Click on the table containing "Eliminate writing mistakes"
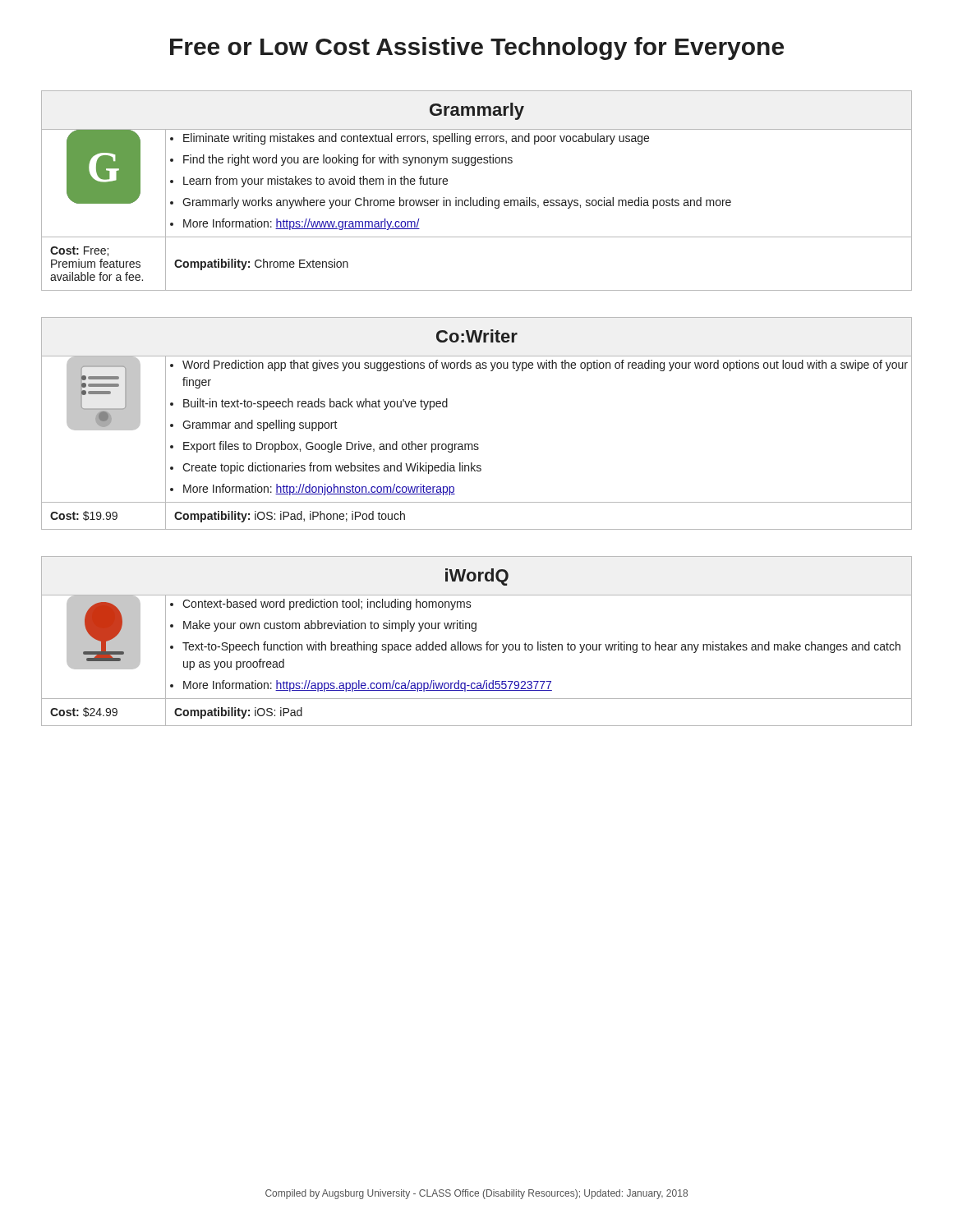Viewport: 953px width, 1232px height. click(x=476, y=191)
